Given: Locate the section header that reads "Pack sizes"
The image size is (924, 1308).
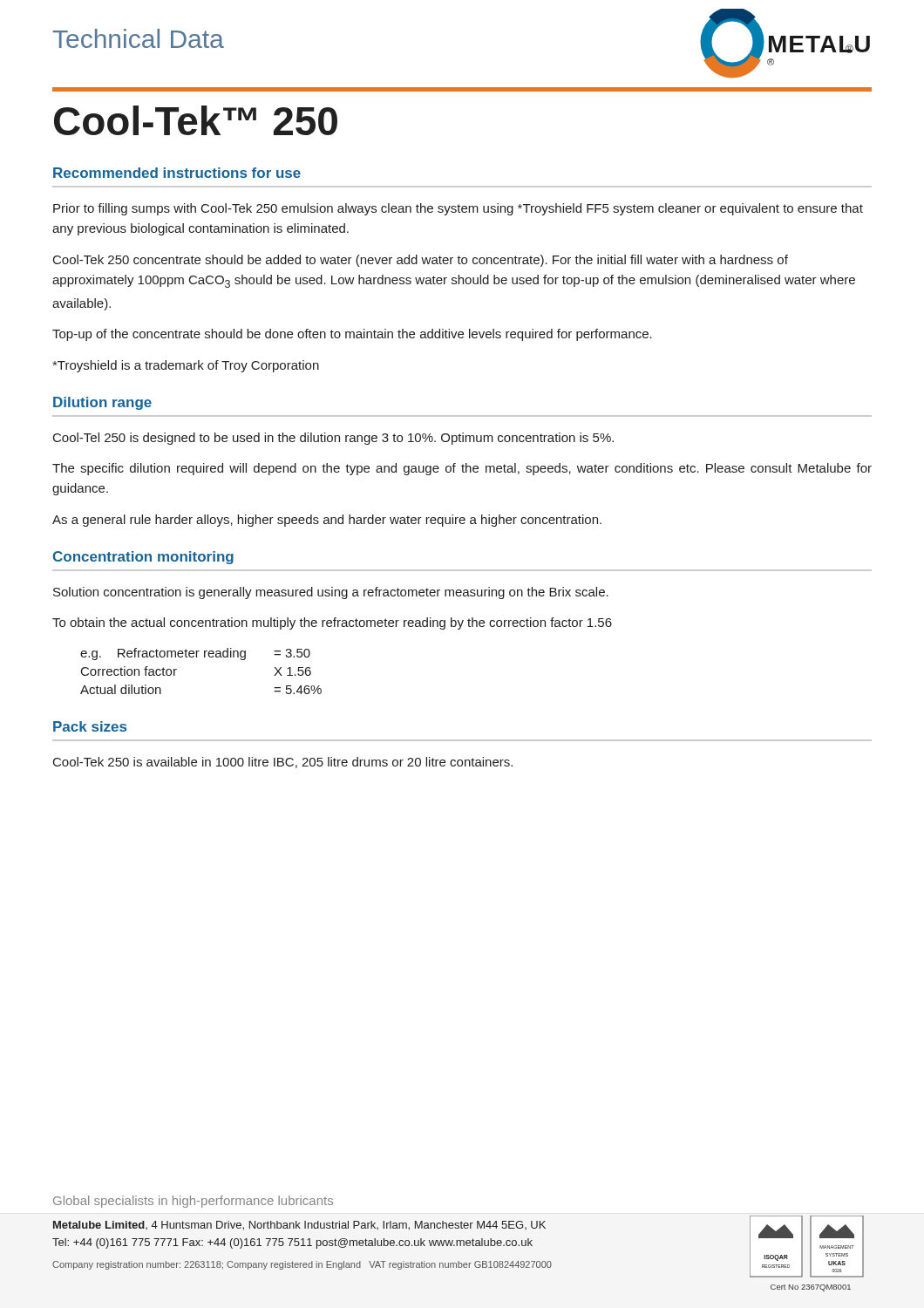Looking at the screenshot, I should pos(90,727).
